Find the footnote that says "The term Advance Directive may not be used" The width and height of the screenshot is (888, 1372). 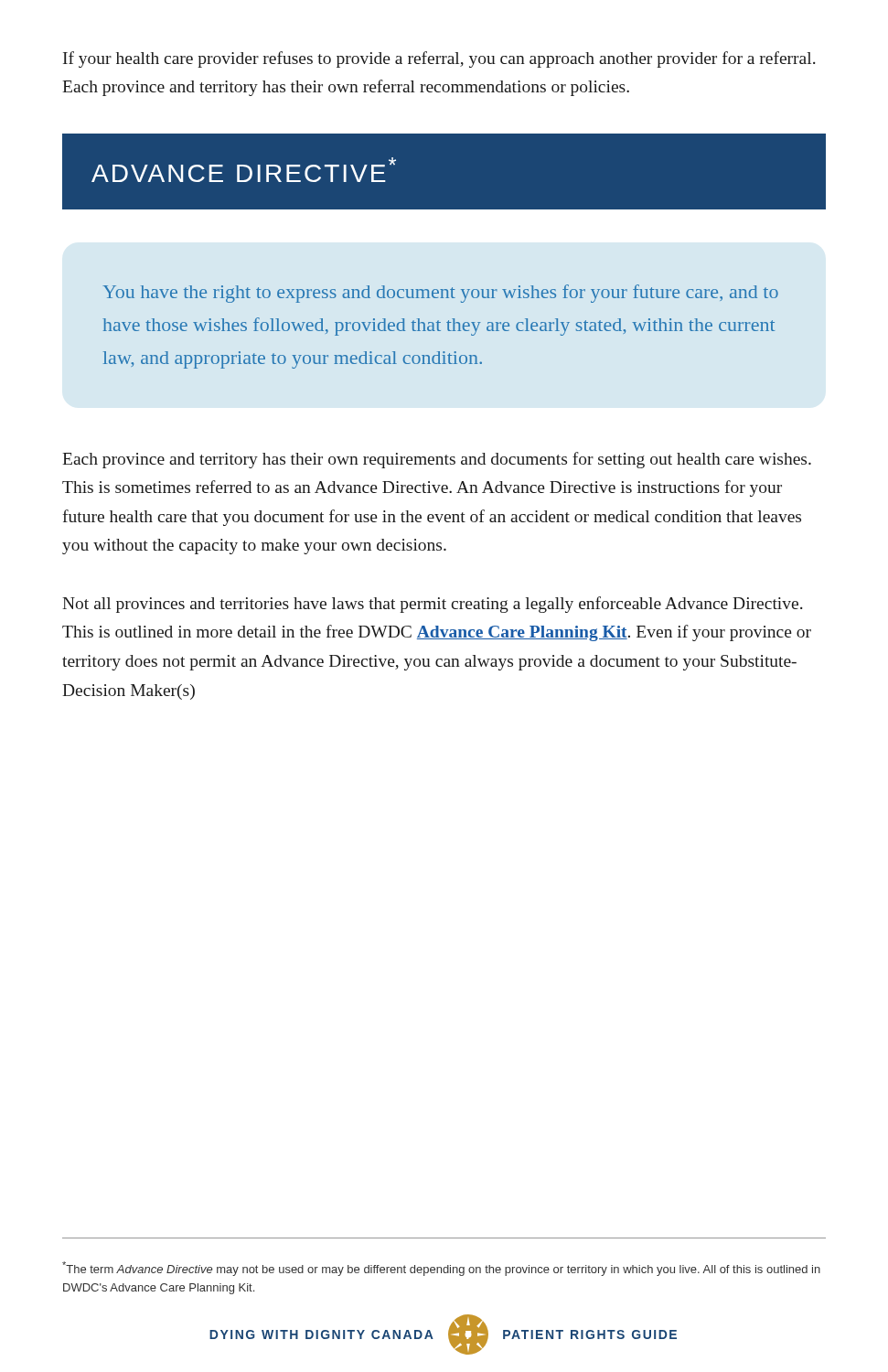[x=444, y=1277]
